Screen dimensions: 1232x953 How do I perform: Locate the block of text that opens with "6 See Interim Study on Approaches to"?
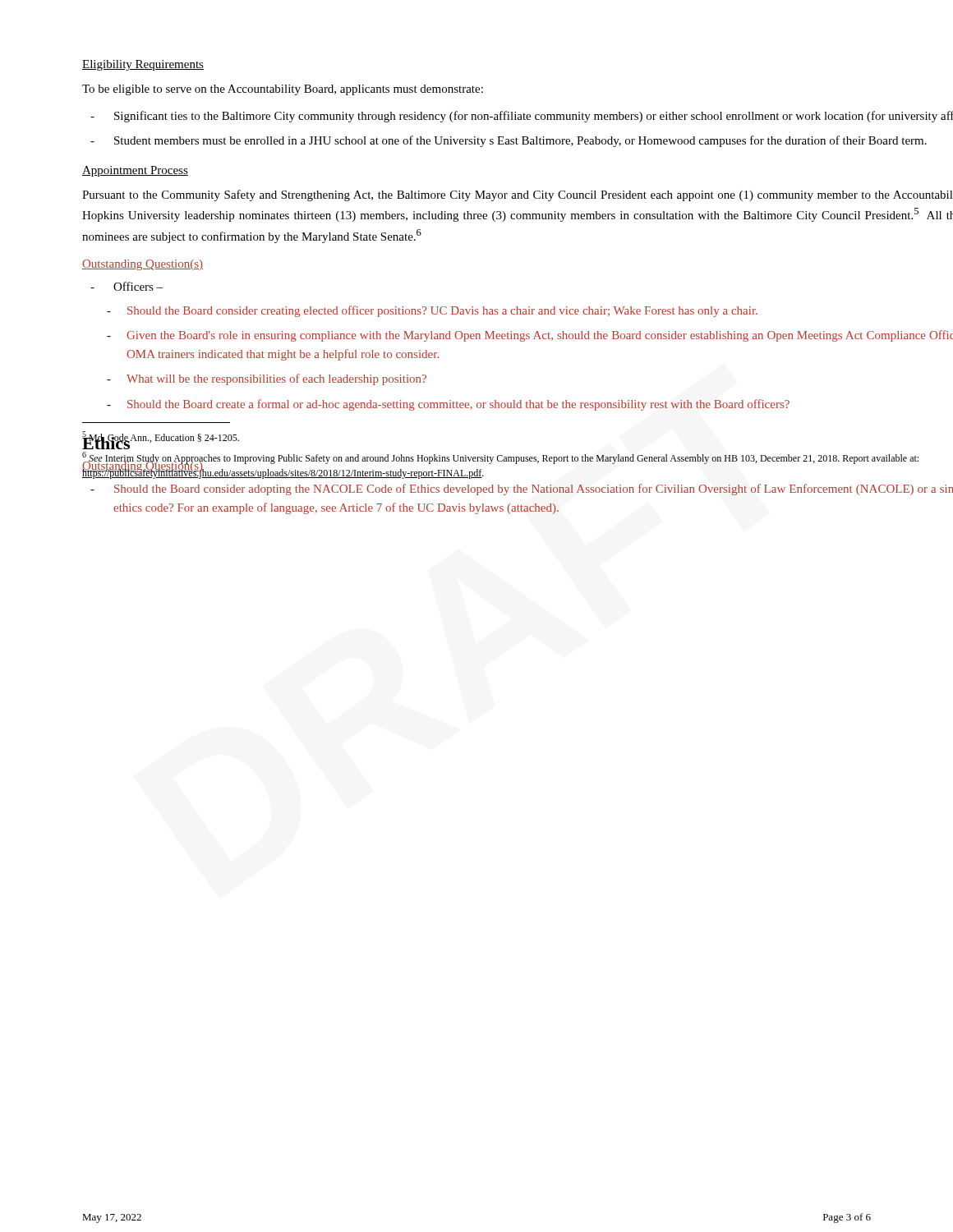[501, 464]
